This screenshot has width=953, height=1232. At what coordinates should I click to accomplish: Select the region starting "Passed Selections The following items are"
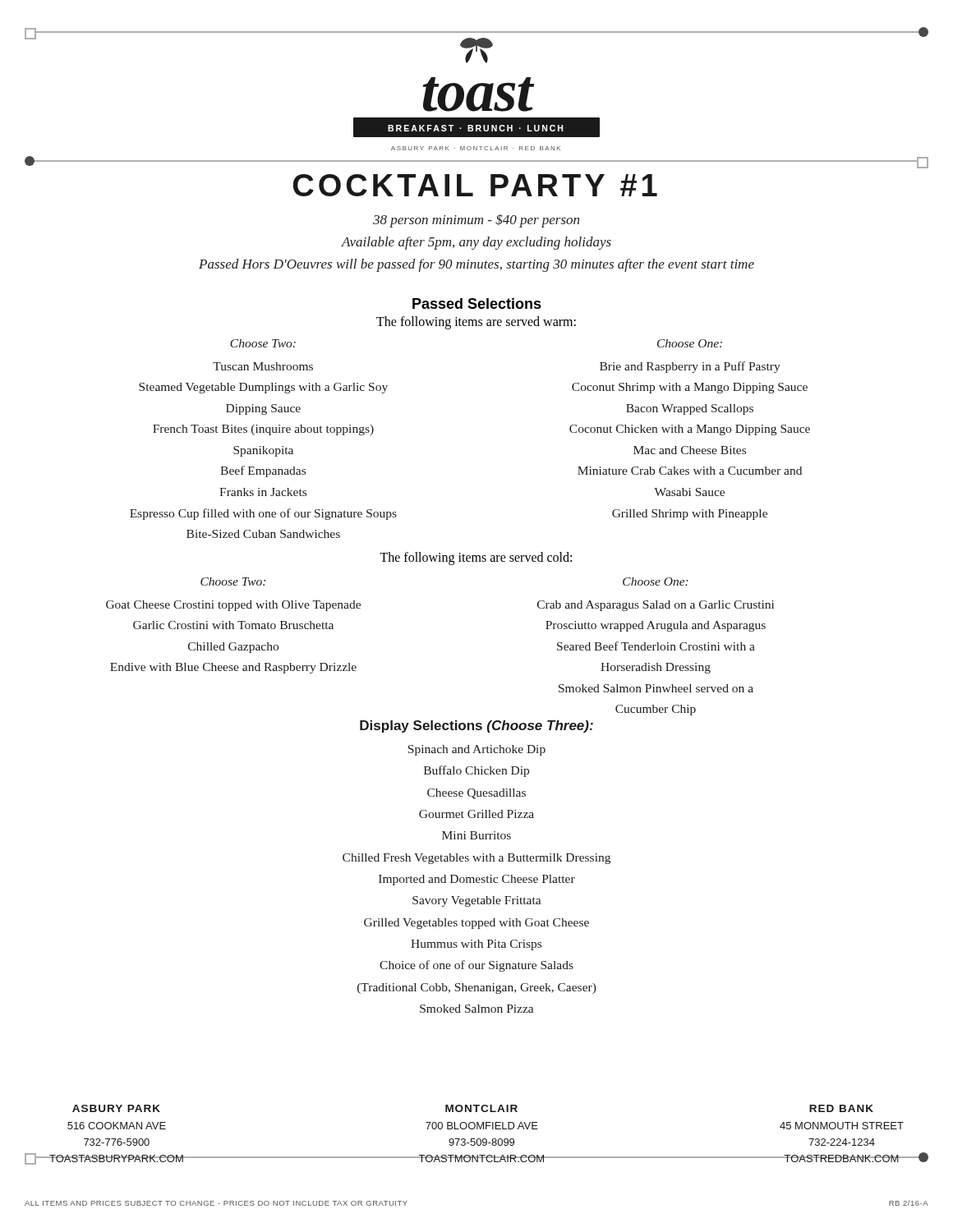tap(476, 312)
